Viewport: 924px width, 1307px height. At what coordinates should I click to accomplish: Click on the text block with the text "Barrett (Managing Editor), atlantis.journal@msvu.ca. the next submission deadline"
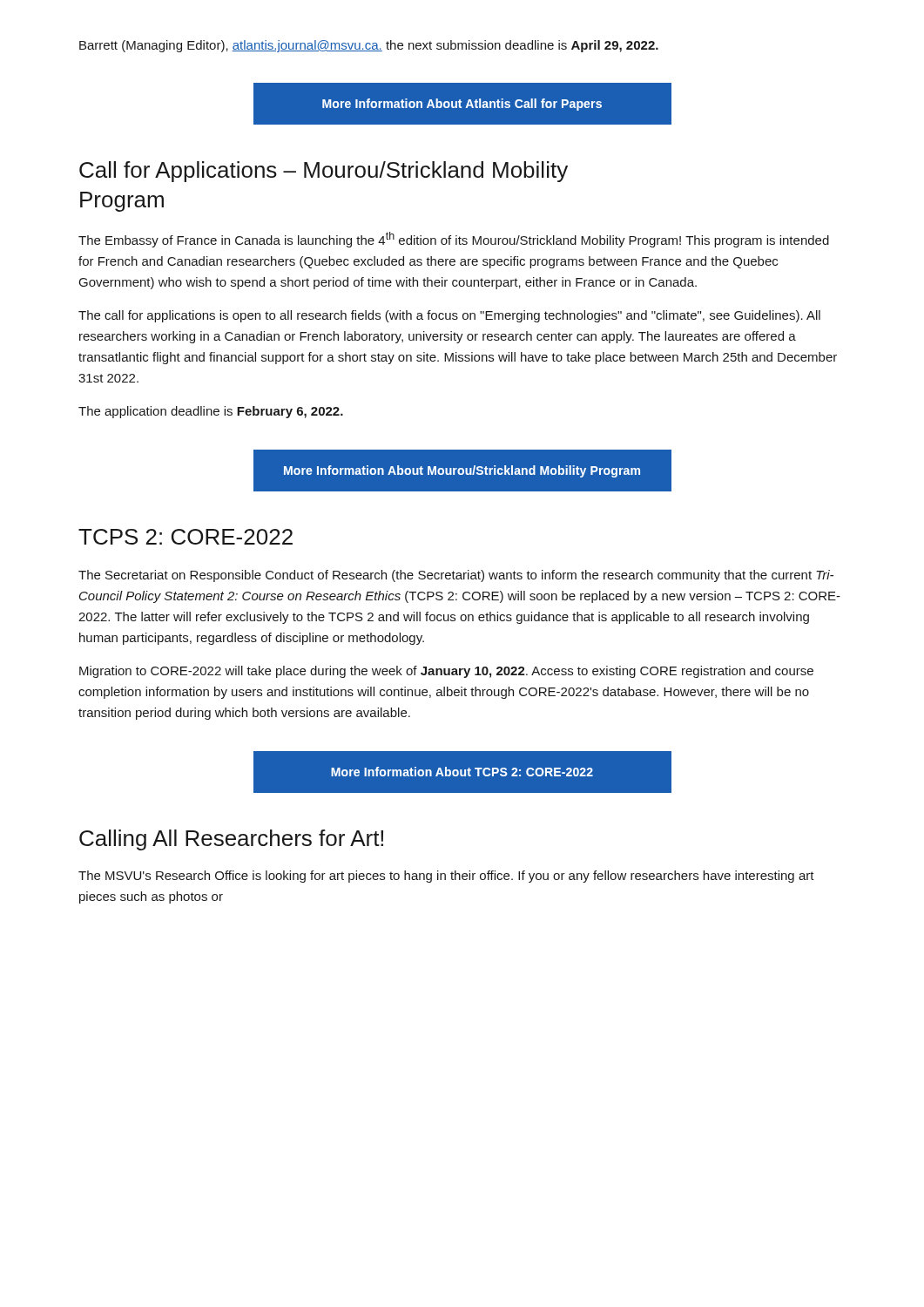coord(369,45)
